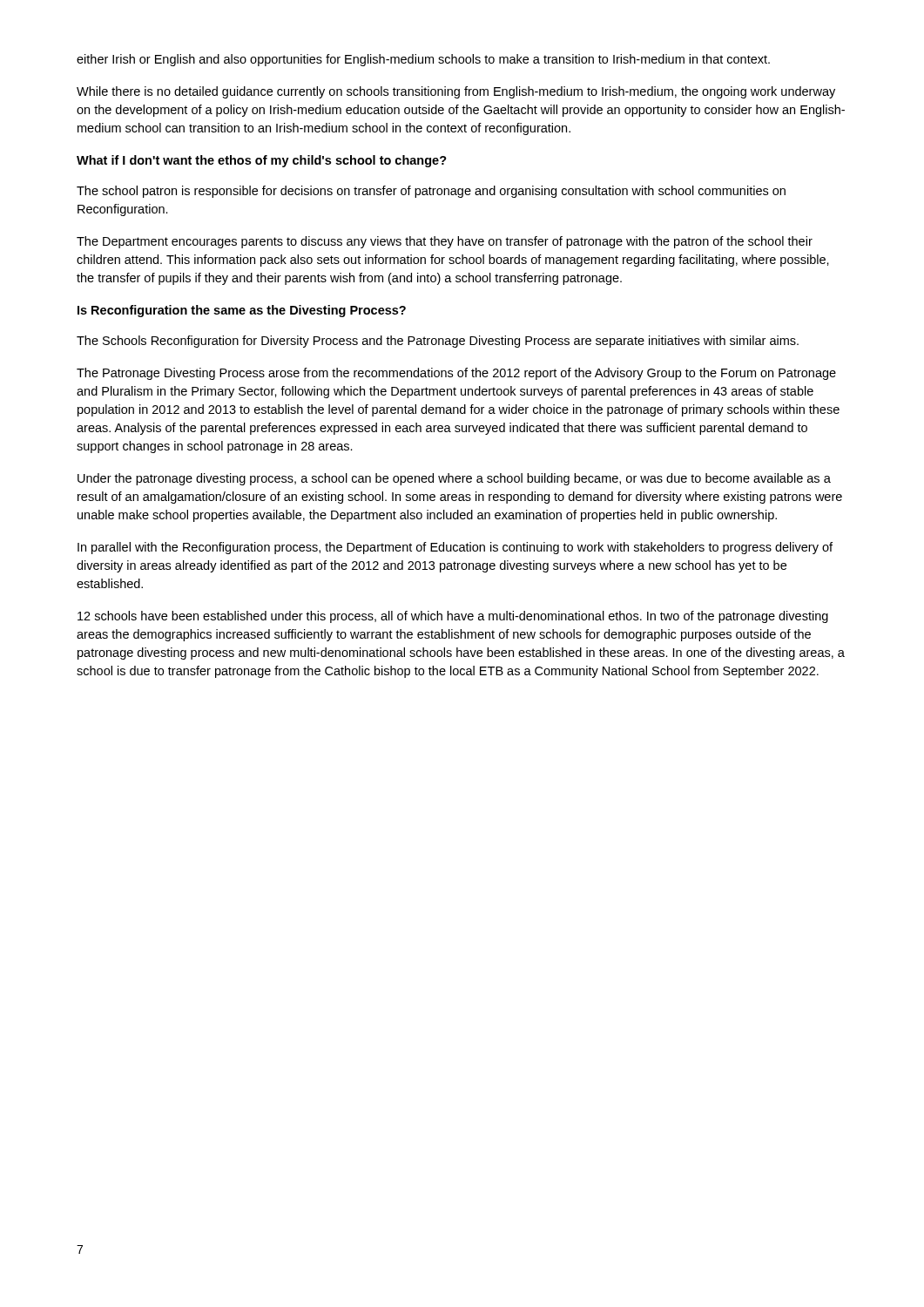Point to the block beginning "The school patron is responsible"
The height and width of the screenshot is (1307, 924).
point(431,200)
